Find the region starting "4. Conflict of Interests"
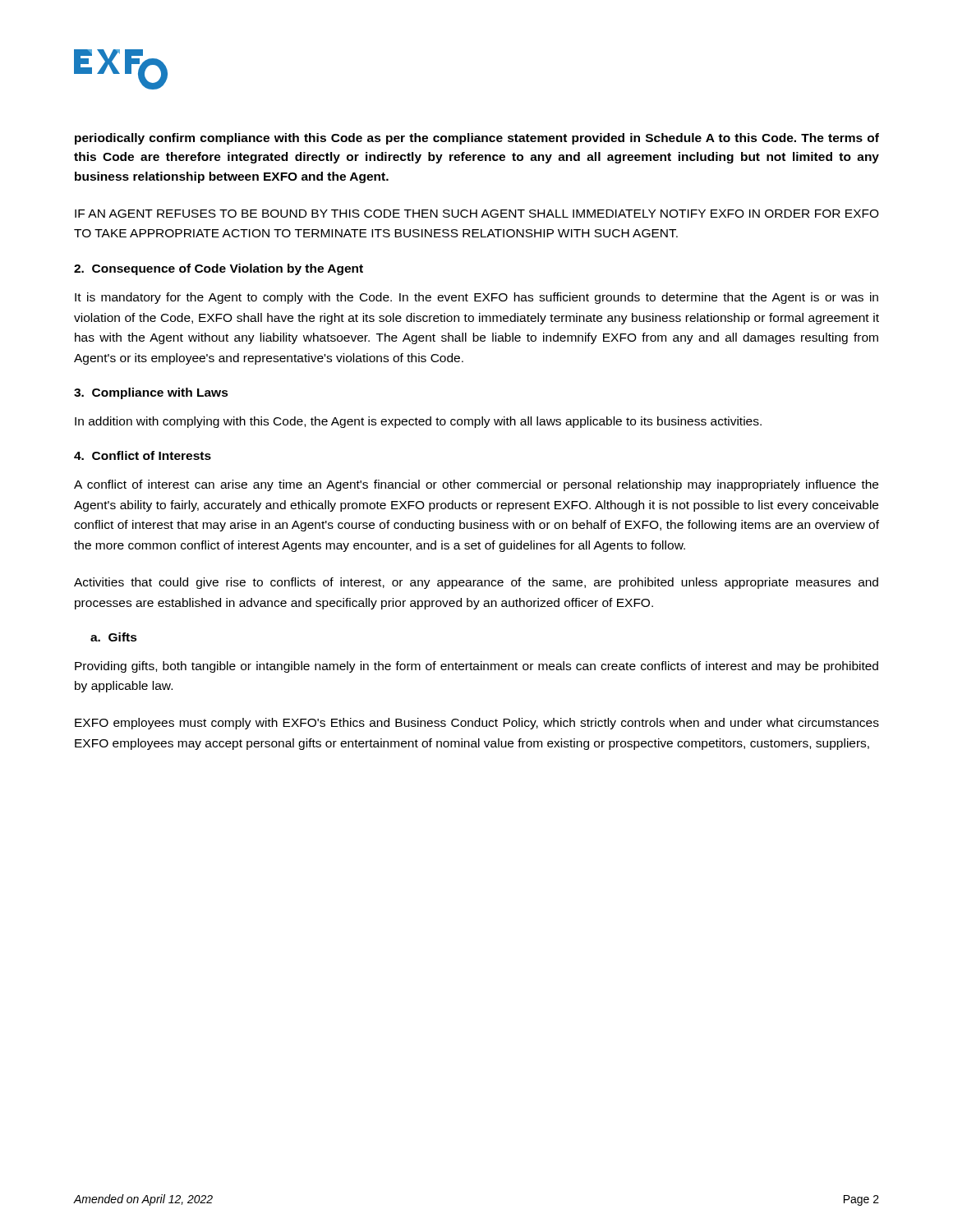Image resolution: width=953 pixels, height=1232 pixels. pos(143,455)
